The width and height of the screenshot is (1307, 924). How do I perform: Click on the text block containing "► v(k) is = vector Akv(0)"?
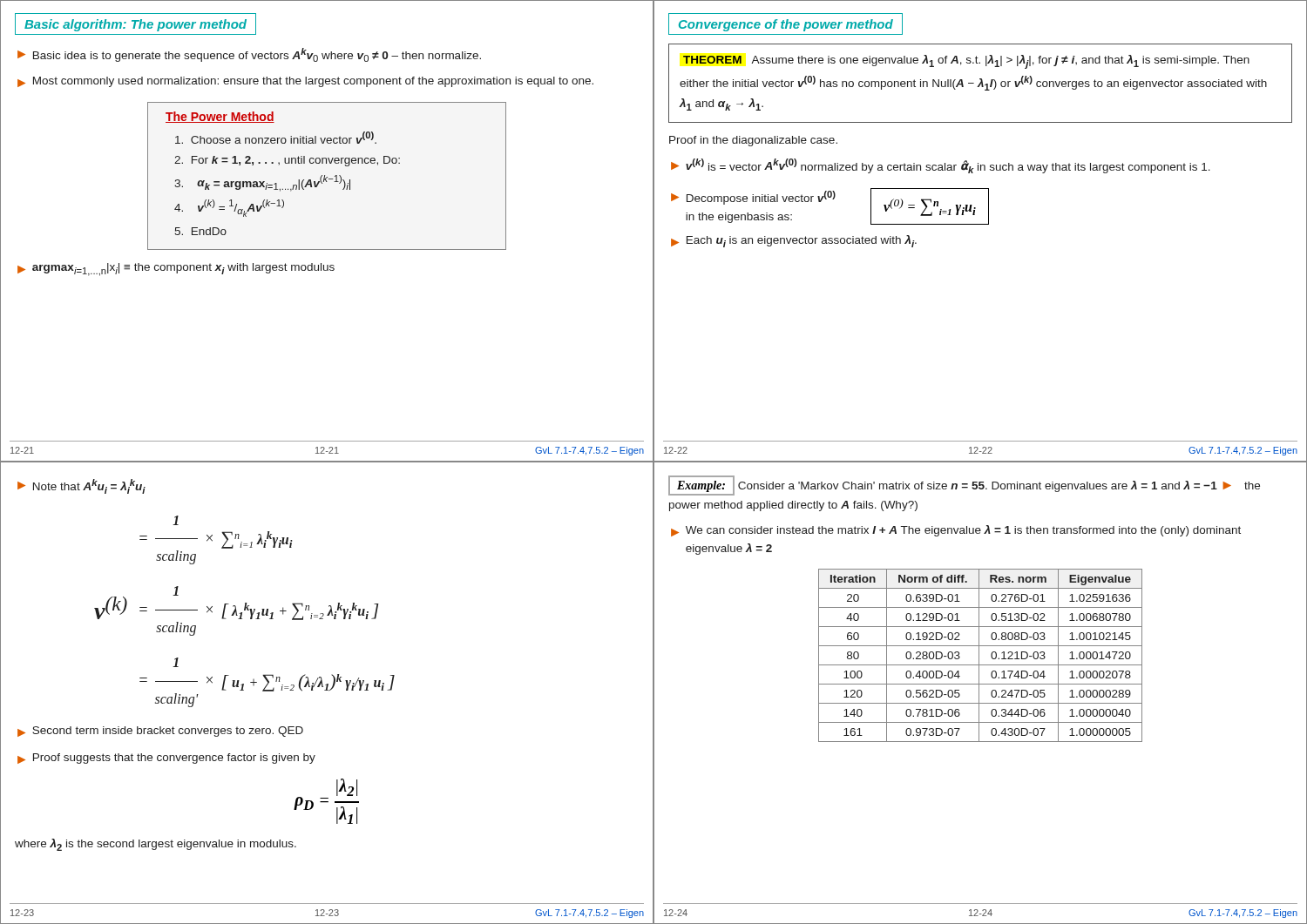tap(940, 166)
